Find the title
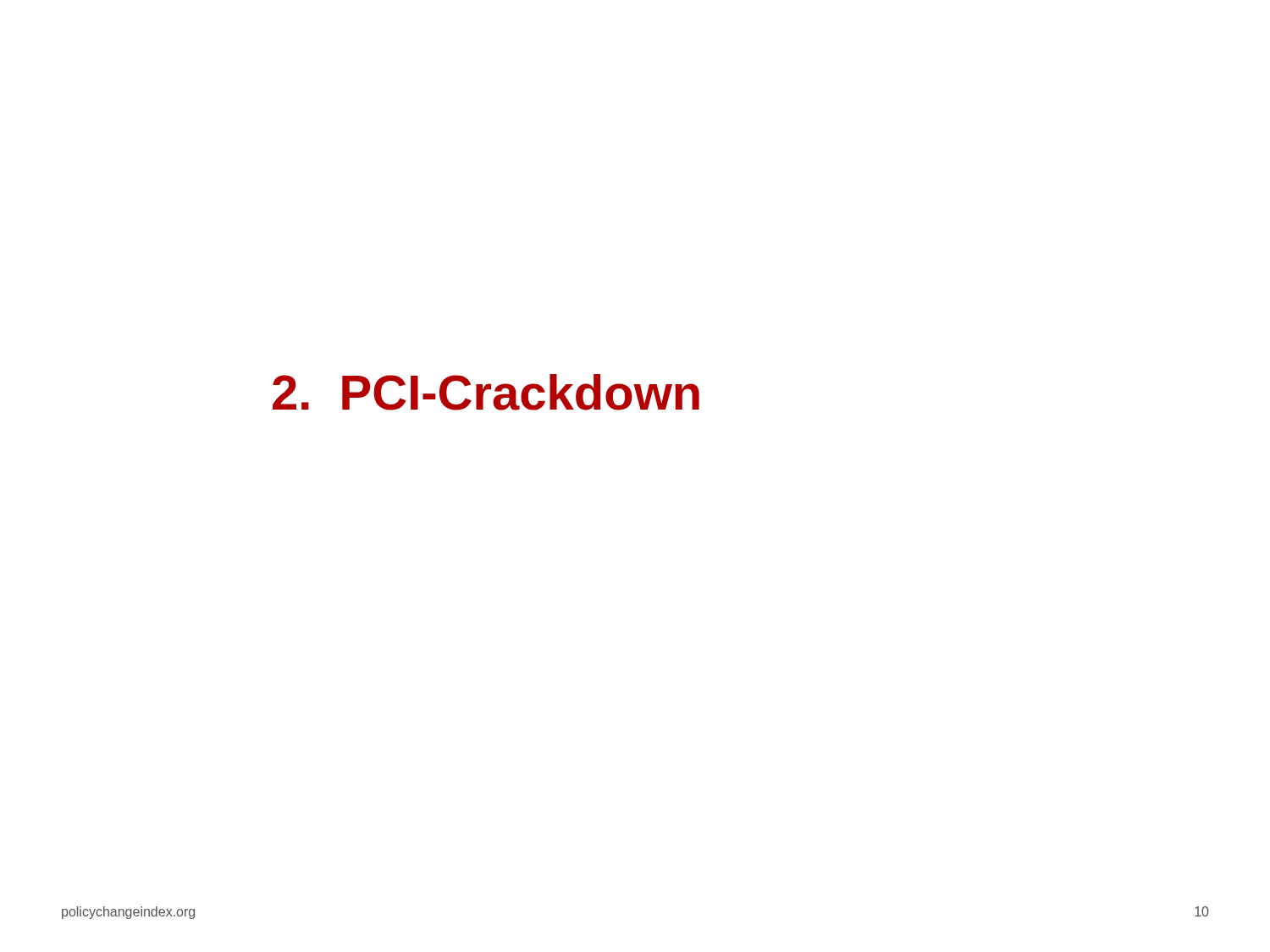 pos(486,392)
